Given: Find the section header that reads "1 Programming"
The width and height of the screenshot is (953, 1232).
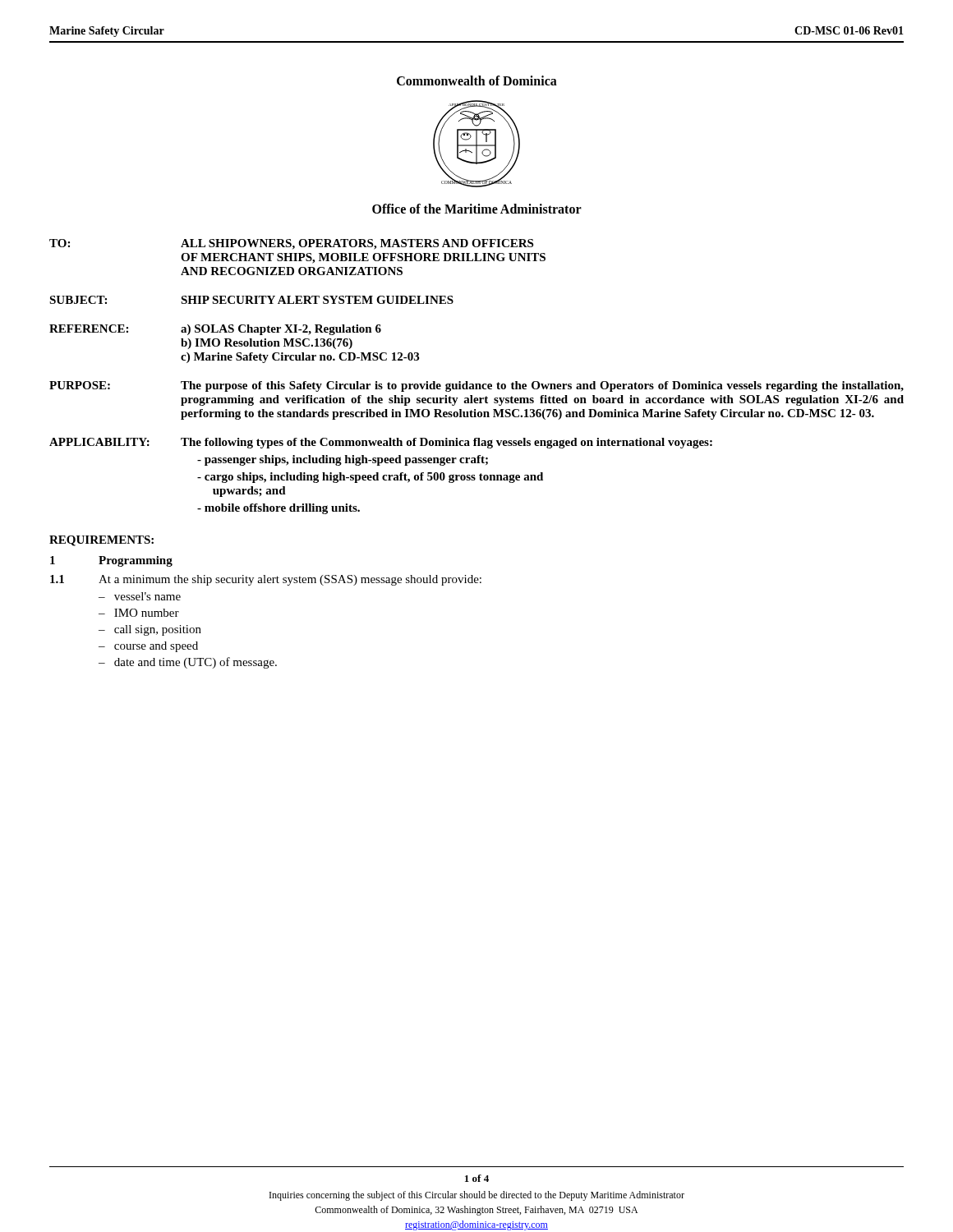Looking at the screenshot, I should click(x=111, y=561).
